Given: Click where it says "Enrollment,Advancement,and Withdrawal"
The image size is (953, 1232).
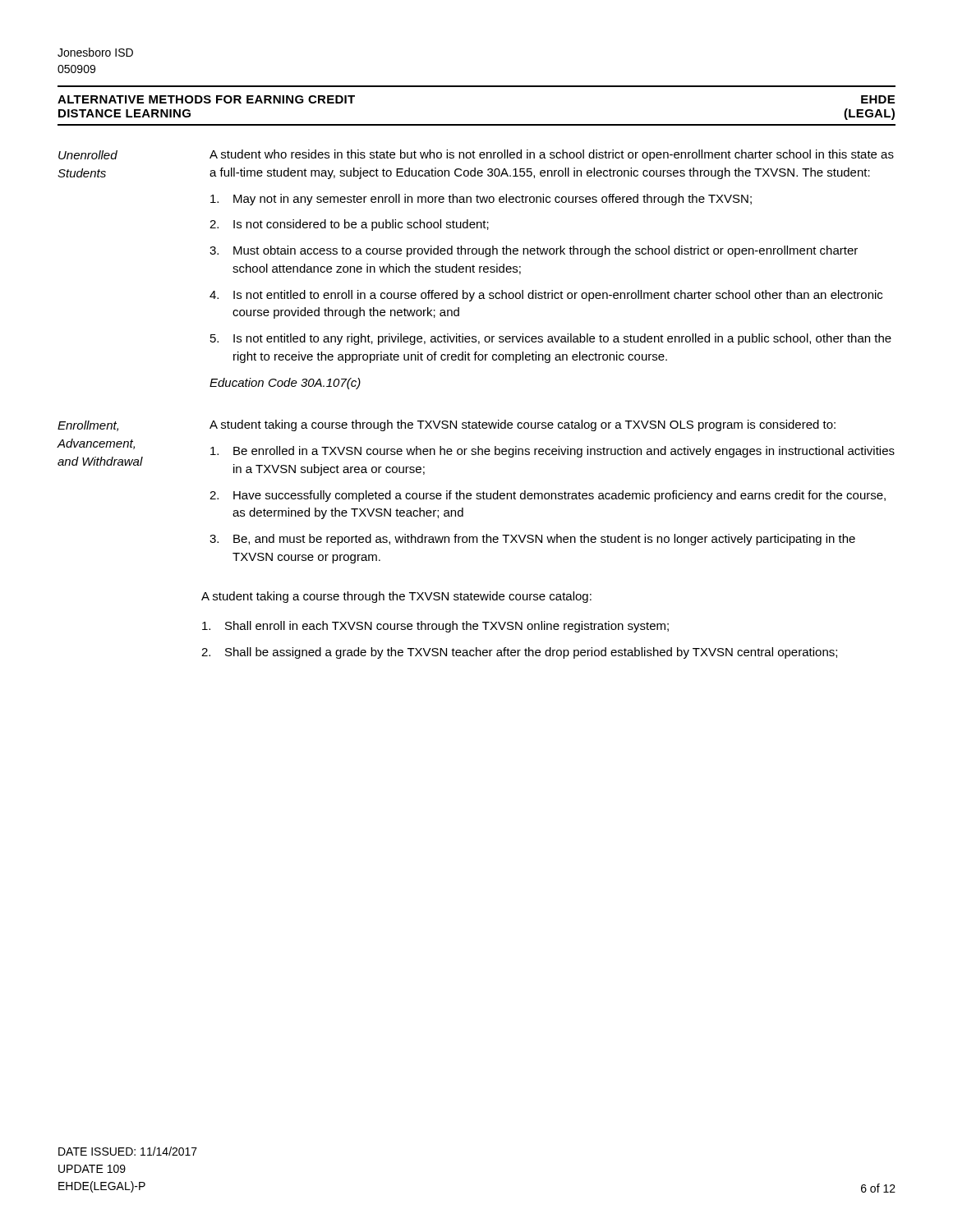Looking at the screenshot, I should pyautogui.click(x=100, y=443).
